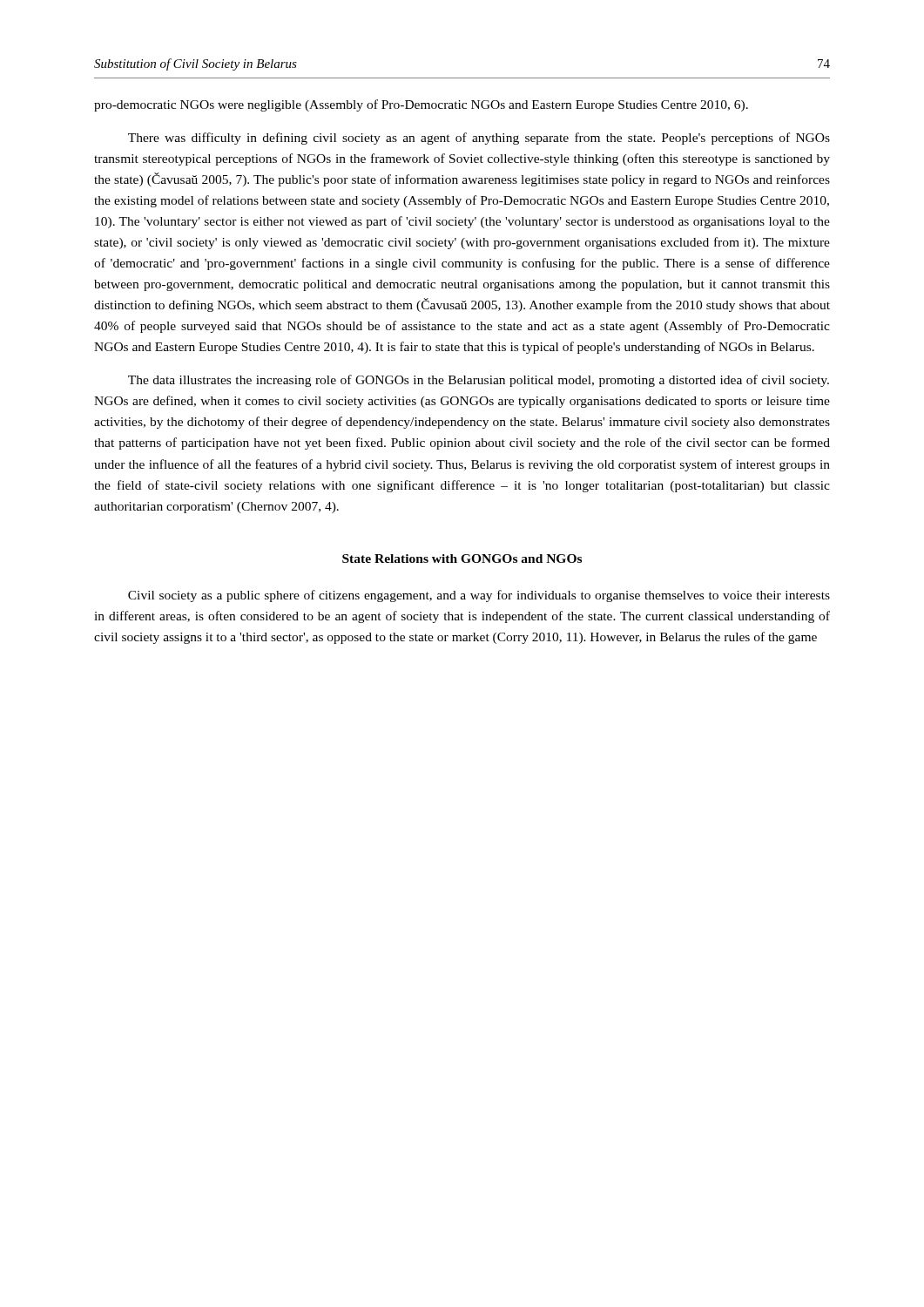Point to the block beginning "Civil society as a public sphere of"
924x1307 pixels.
462,615
